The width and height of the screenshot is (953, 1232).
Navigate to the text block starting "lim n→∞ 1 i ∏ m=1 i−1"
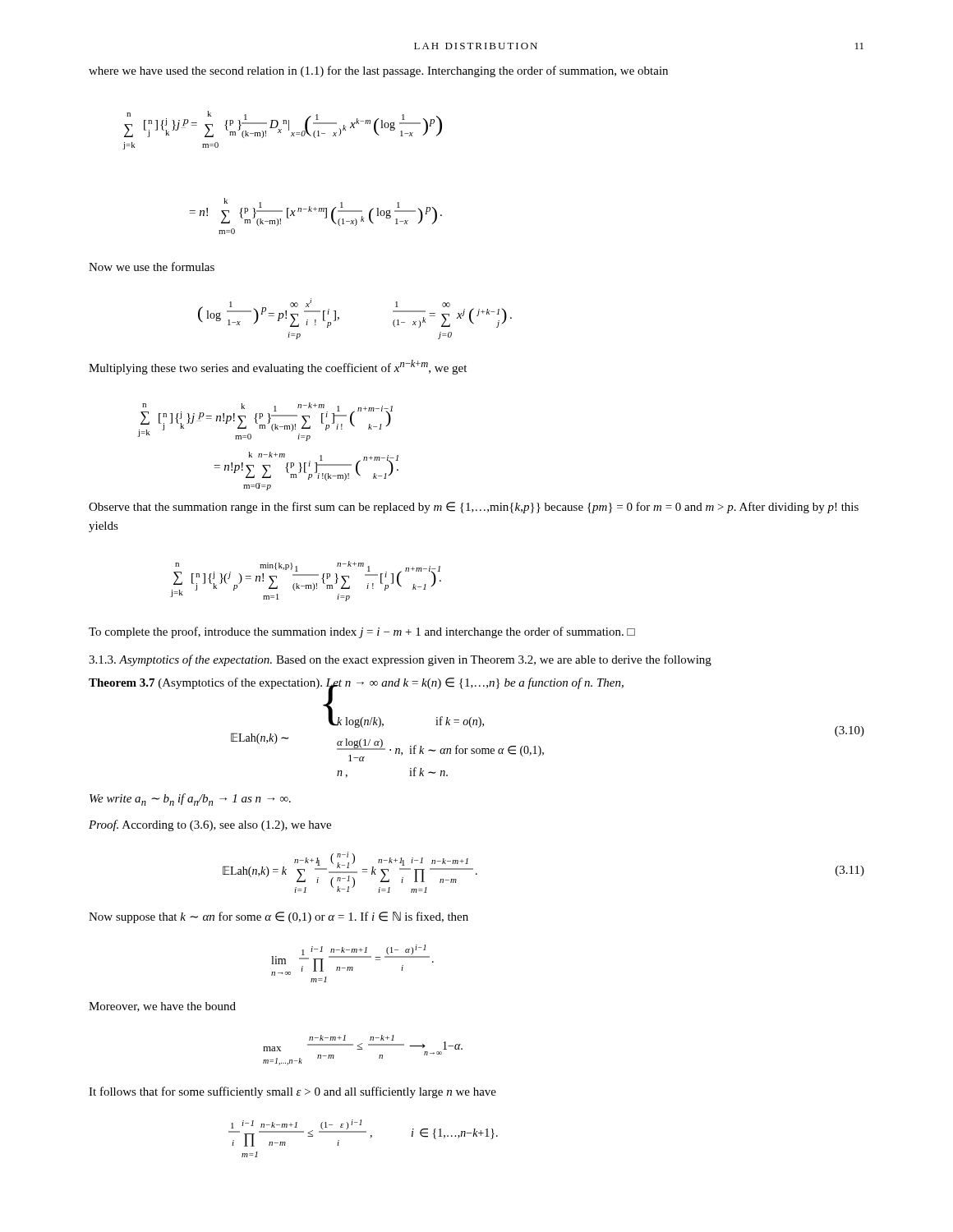point(352,963)
